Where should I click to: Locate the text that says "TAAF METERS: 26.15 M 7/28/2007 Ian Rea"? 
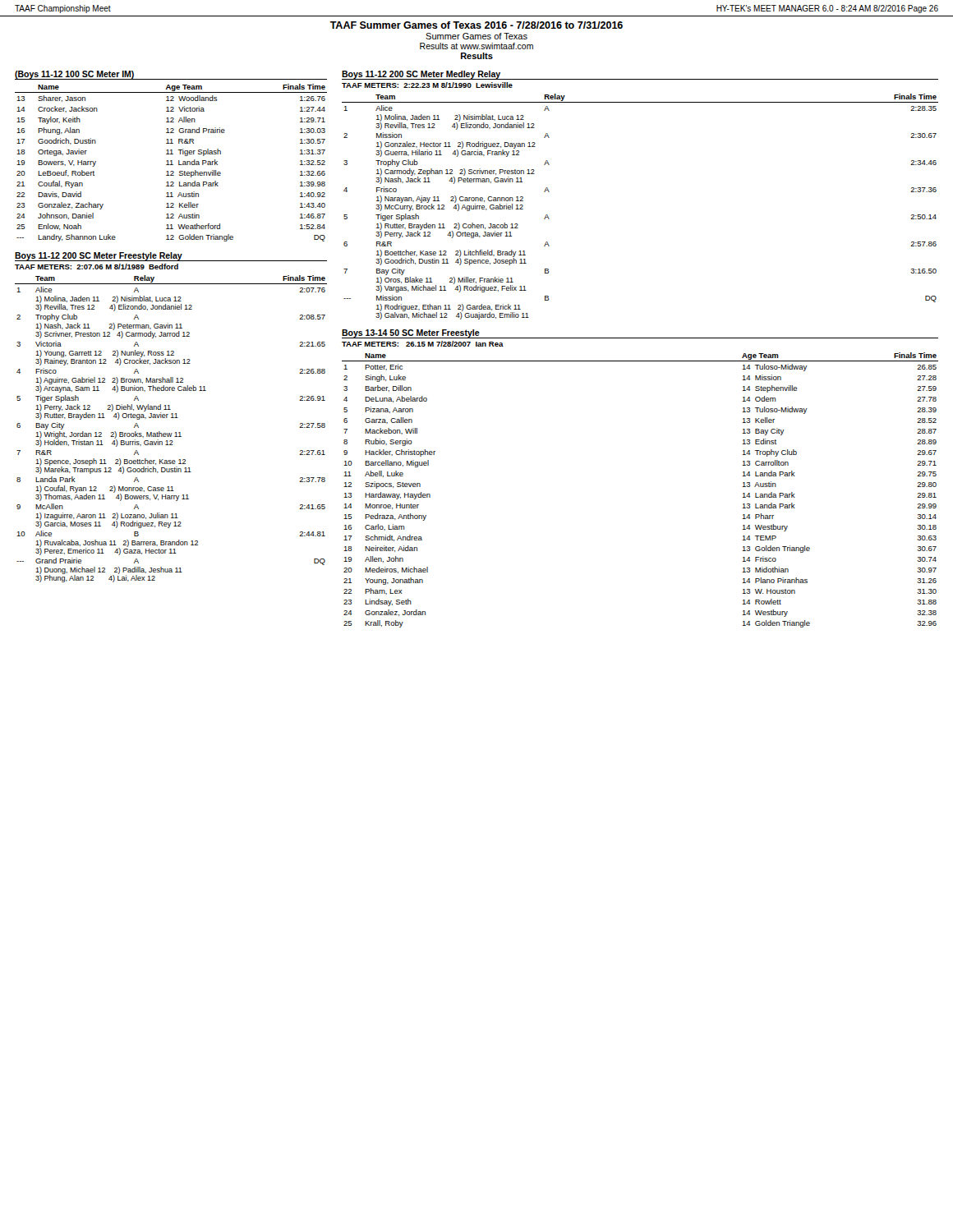(422, 344)
